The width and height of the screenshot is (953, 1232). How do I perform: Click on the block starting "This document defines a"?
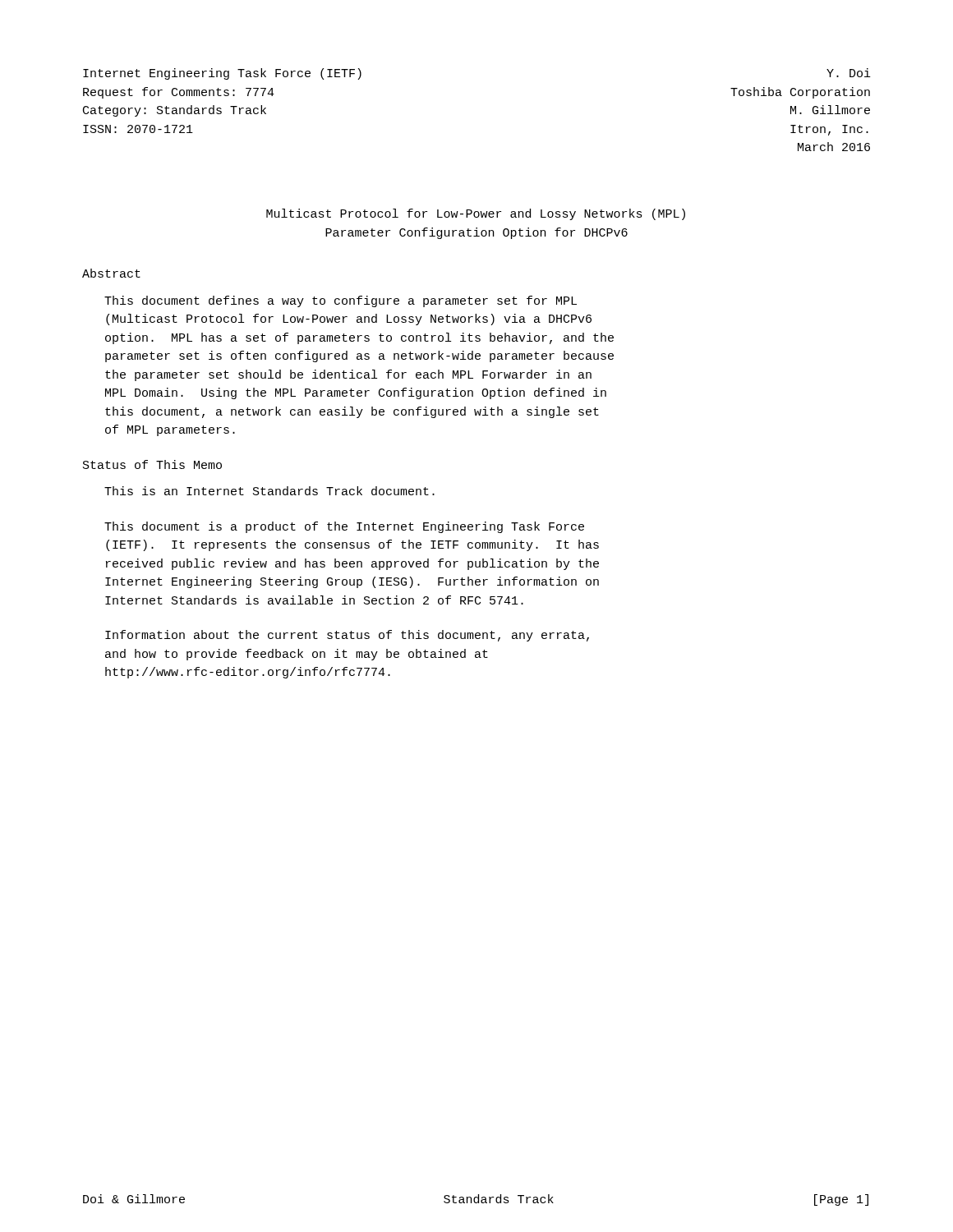[348, 366]
